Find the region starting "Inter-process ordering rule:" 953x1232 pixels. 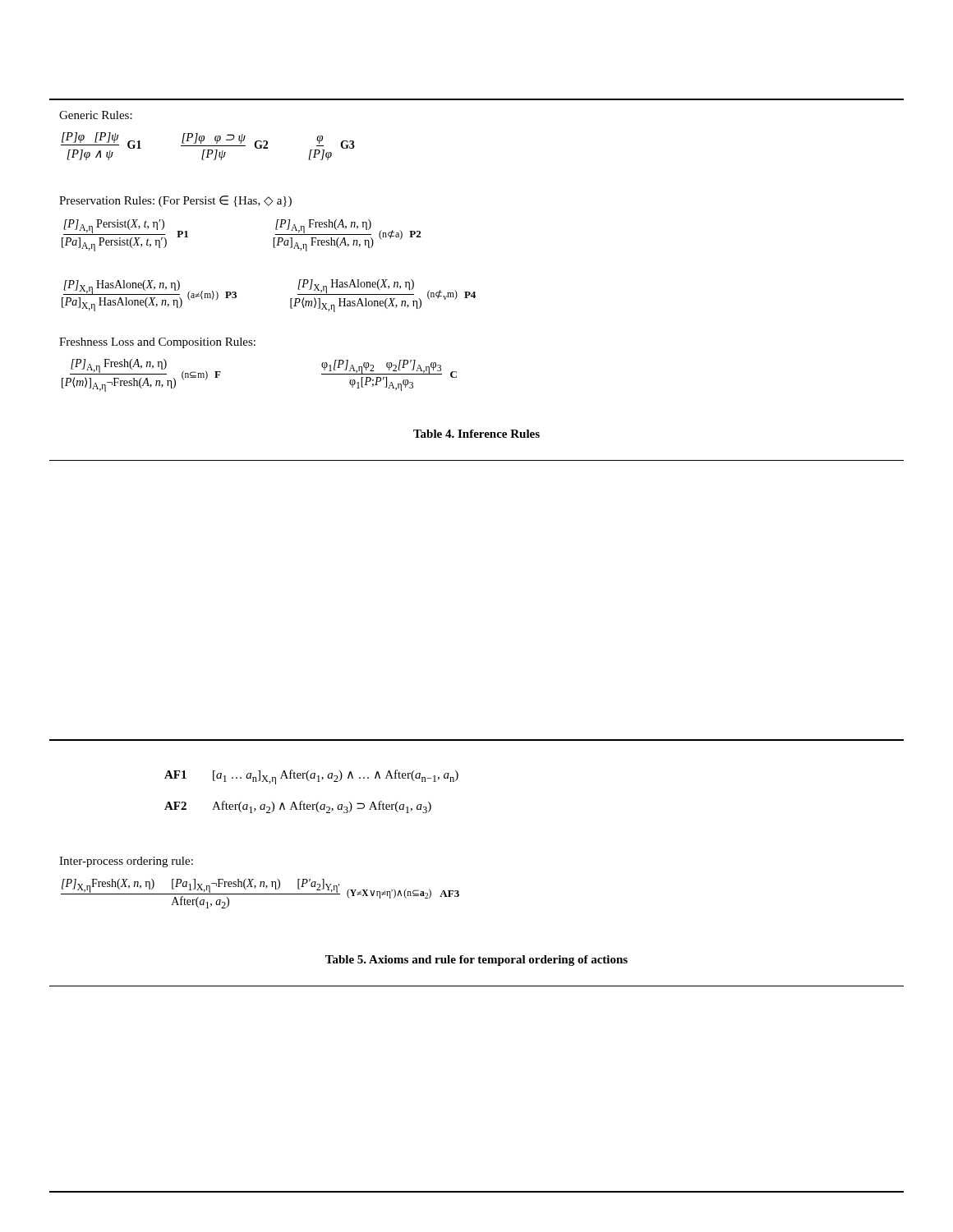click(x=126, y=861)
